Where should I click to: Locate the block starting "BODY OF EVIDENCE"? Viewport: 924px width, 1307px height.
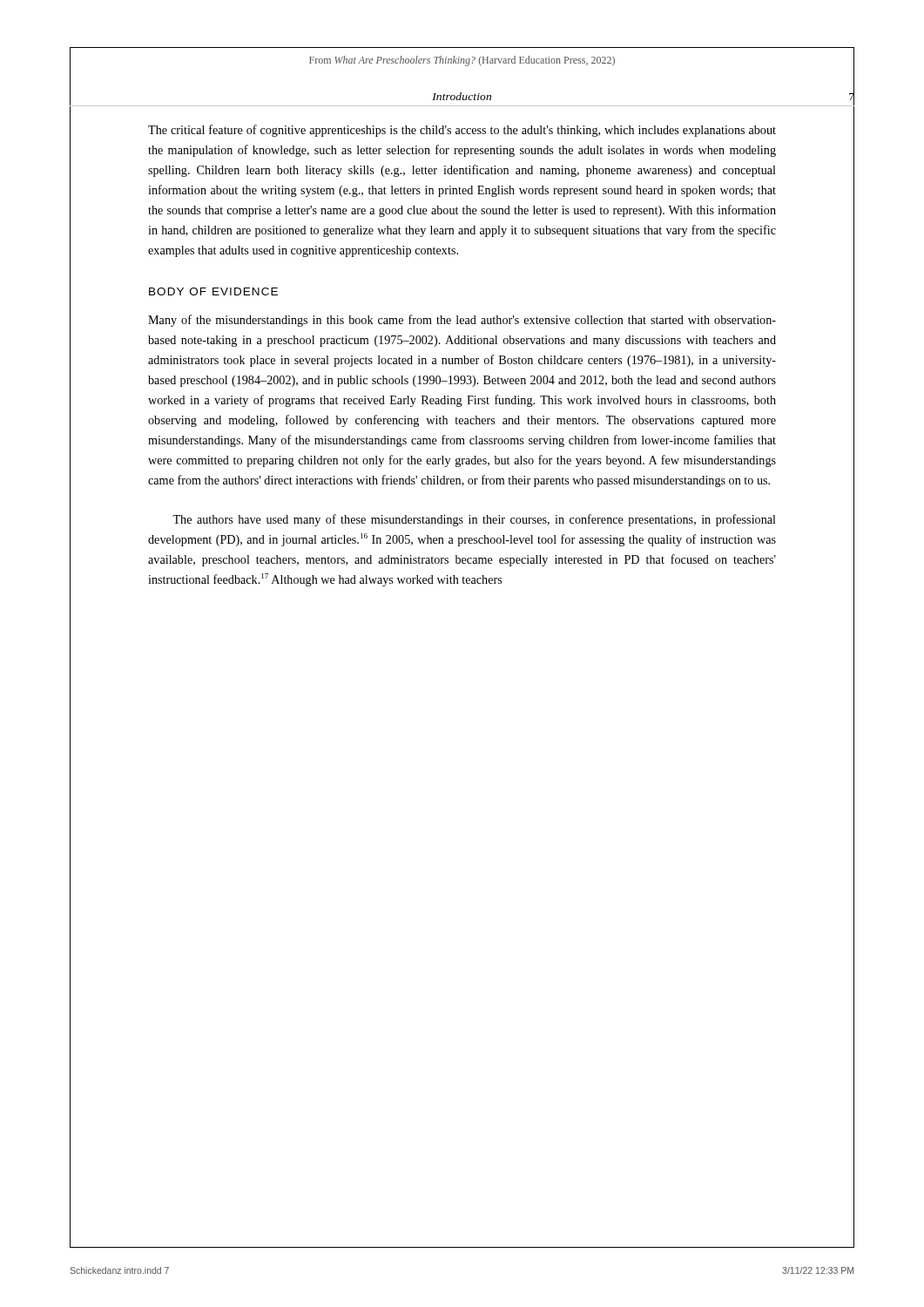(x=213, y=291)
